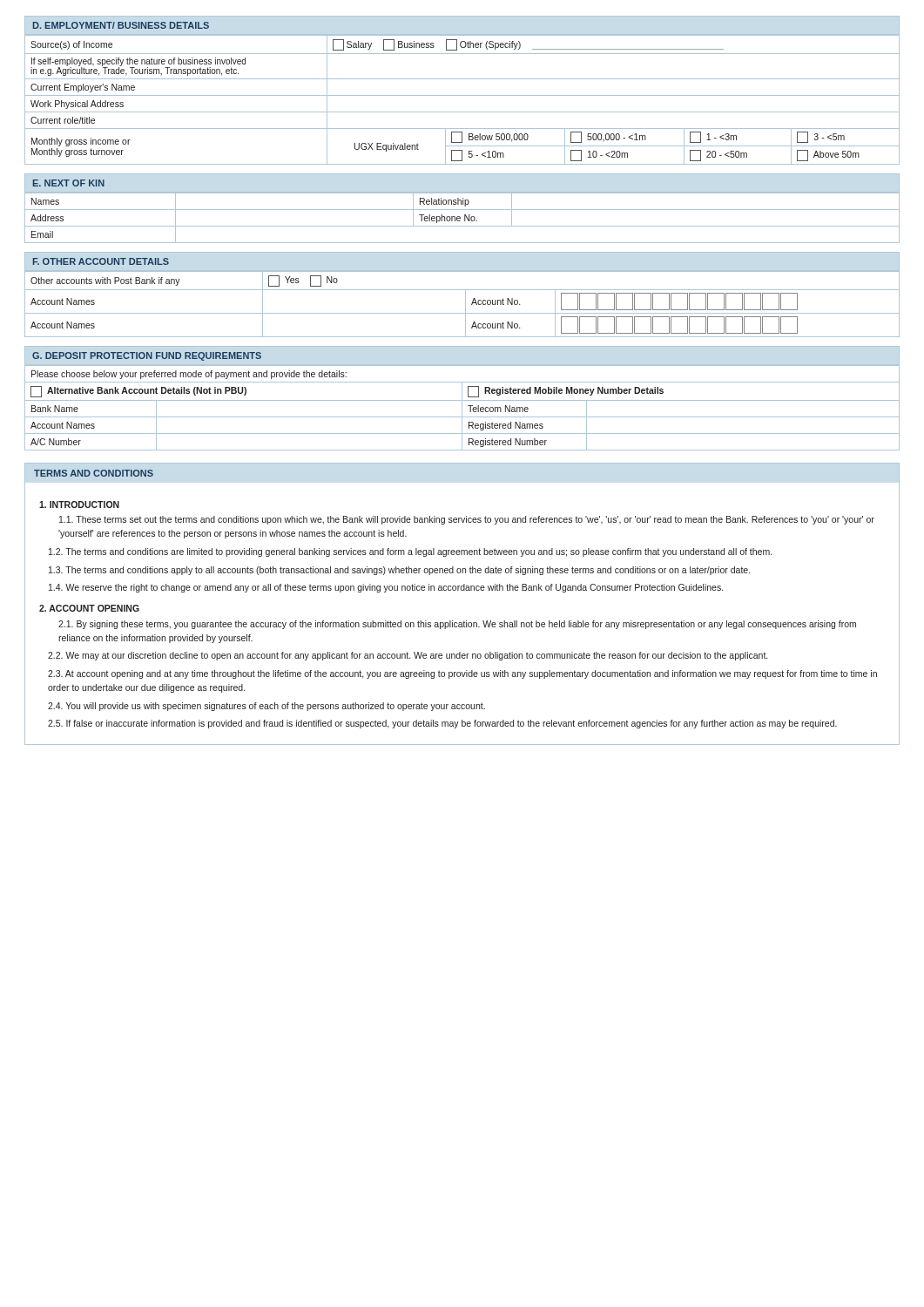924x1307 pixels.
Task: Where is the passage that starts "2.2. We may"?
Action: [x=408, y=656]
